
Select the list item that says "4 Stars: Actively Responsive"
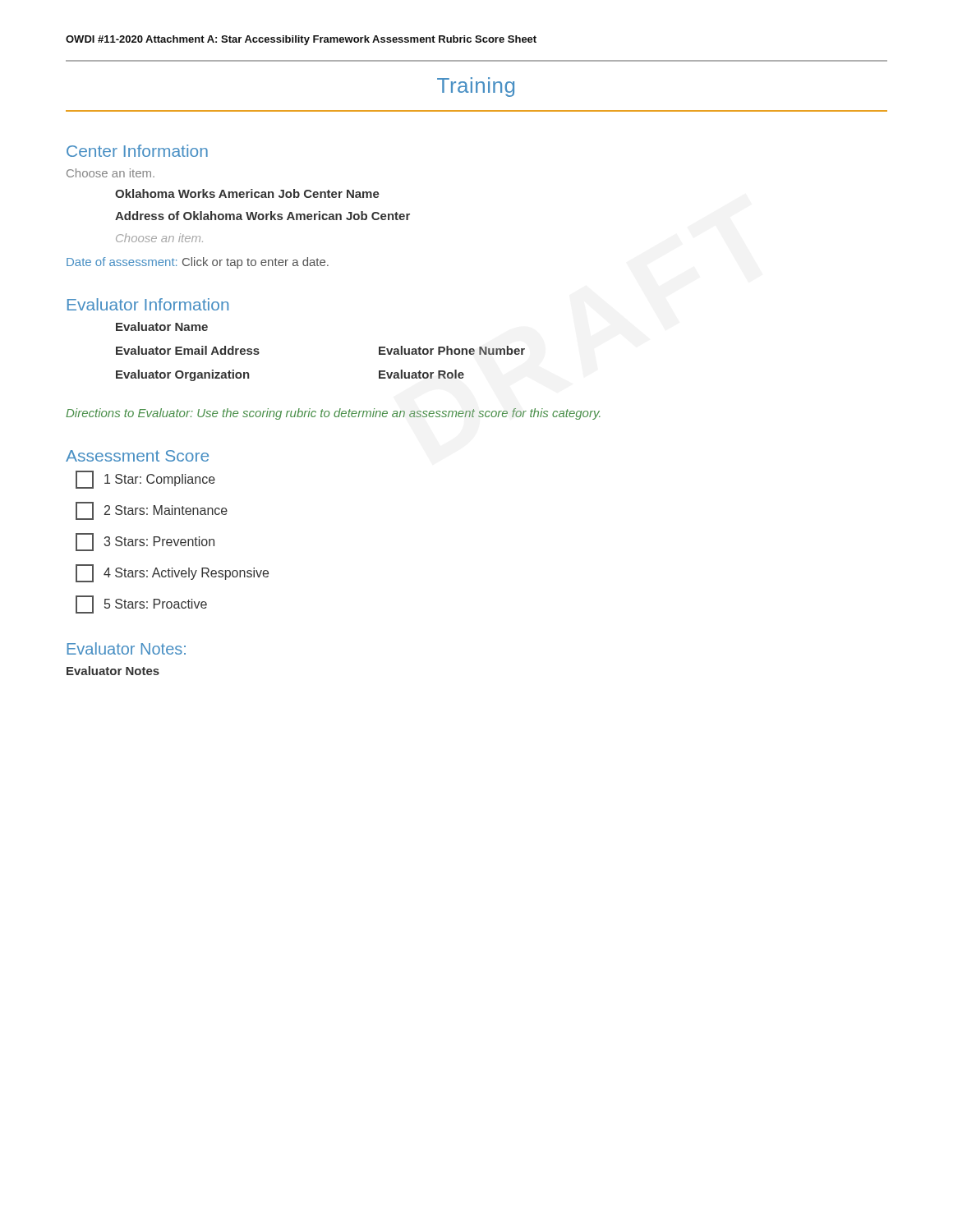[x=172, y=573]
